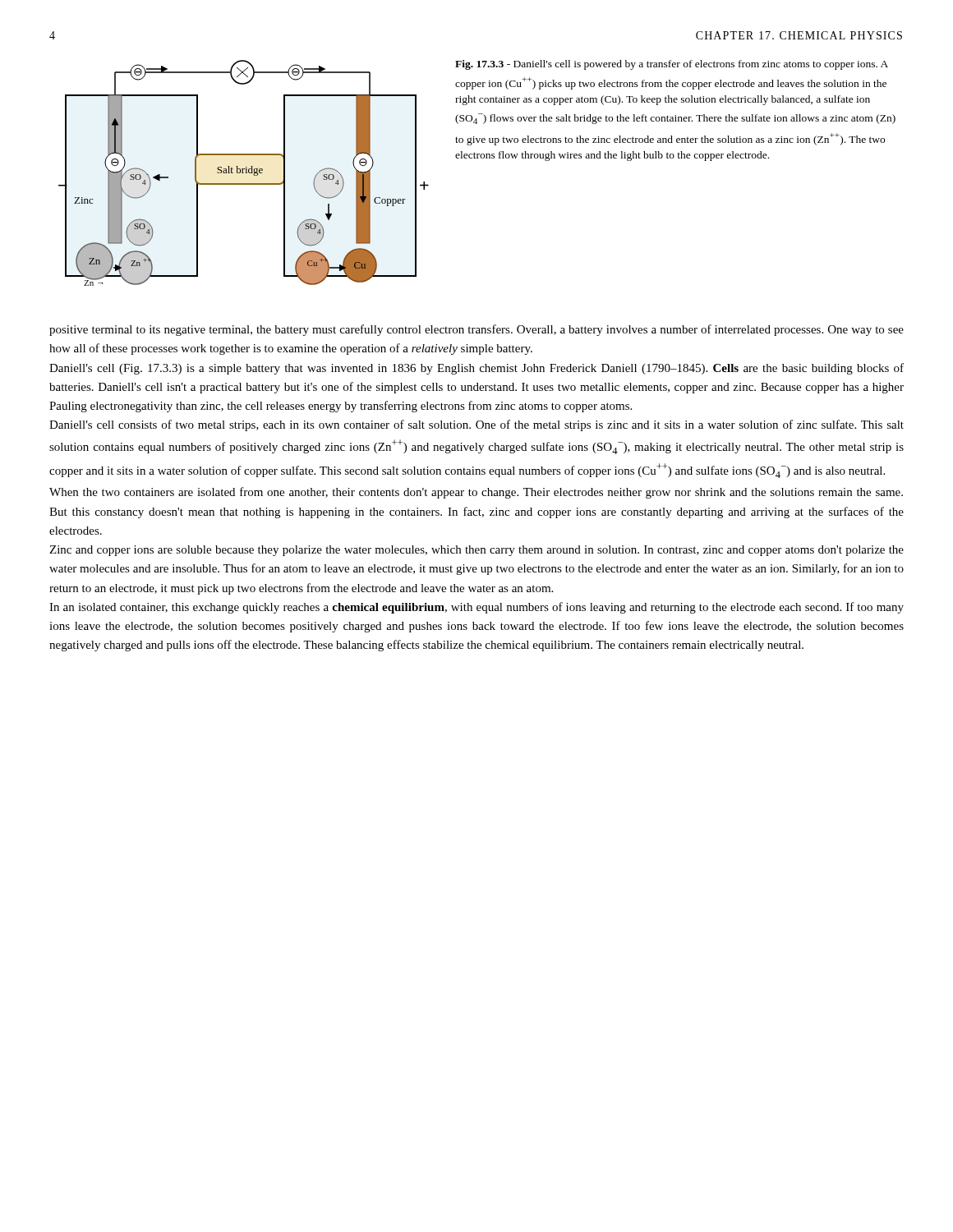953x1232 pixels.
Task: Find the region starting "Fig. 17.3.3 - Daniell's cell"
Action: tap(675, 109)
